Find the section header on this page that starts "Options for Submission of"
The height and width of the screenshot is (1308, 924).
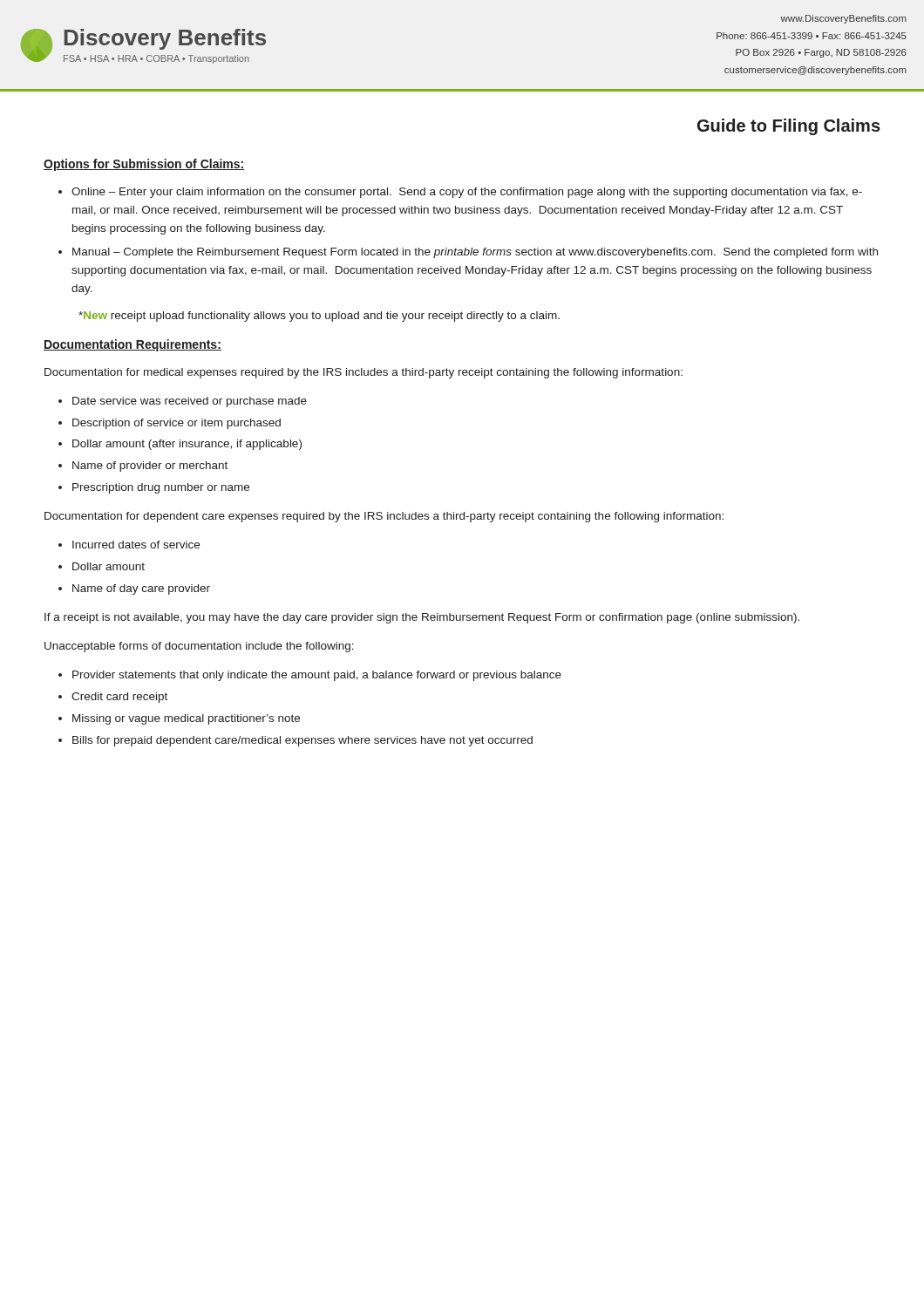pos(144,164)
